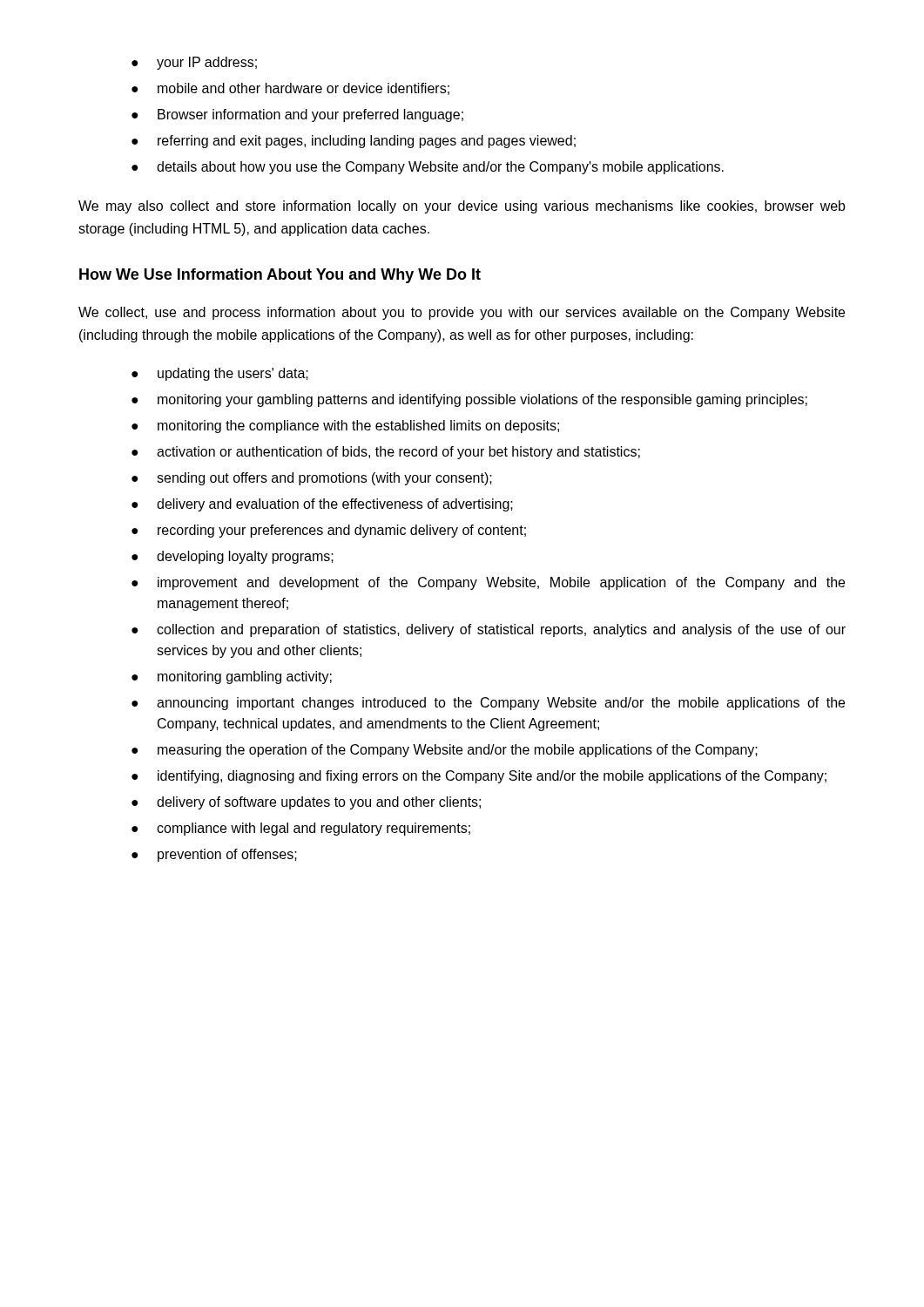The width and height of the screenshot is (924, 1307).
Task: Locate the text block starting "● delivery of software updates to you"
Action: [488, 803]
